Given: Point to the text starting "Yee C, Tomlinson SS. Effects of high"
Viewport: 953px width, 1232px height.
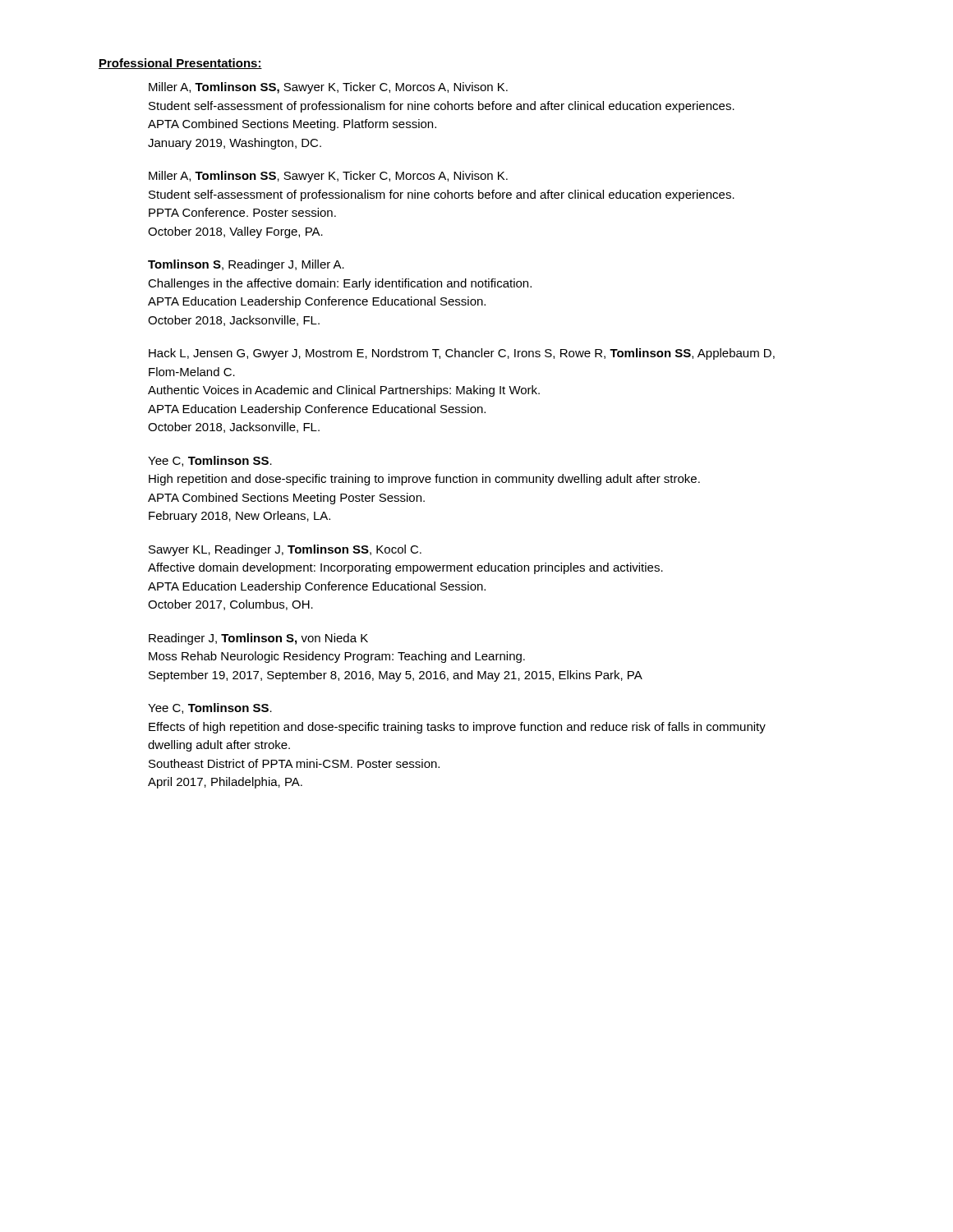Looking at the screenshot, I should [210, 708].
